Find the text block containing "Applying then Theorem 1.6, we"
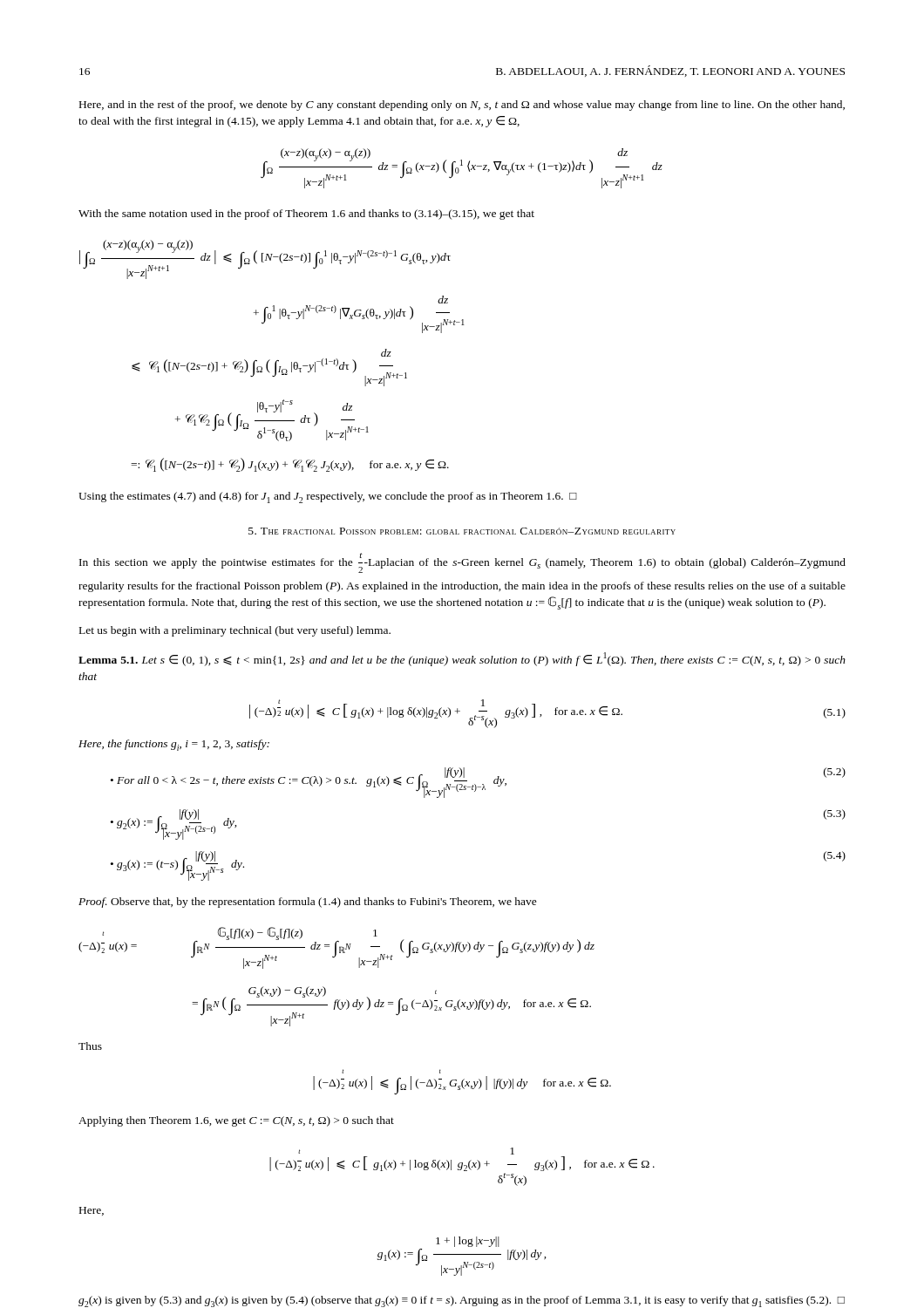Screen dimensions: 1308x924 pos(236,1121)
